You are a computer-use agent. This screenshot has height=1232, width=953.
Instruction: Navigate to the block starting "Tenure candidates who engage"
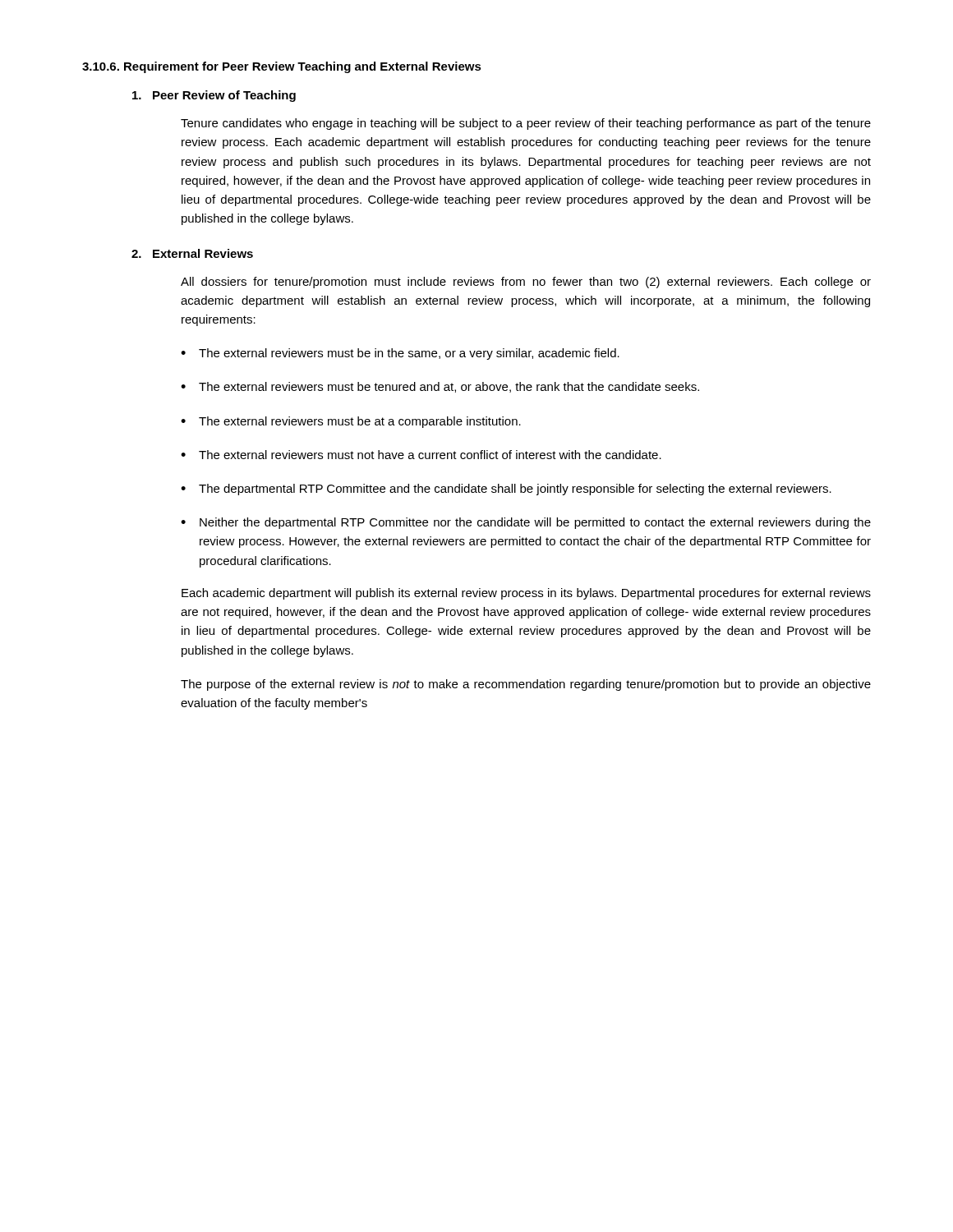point(526,171)
